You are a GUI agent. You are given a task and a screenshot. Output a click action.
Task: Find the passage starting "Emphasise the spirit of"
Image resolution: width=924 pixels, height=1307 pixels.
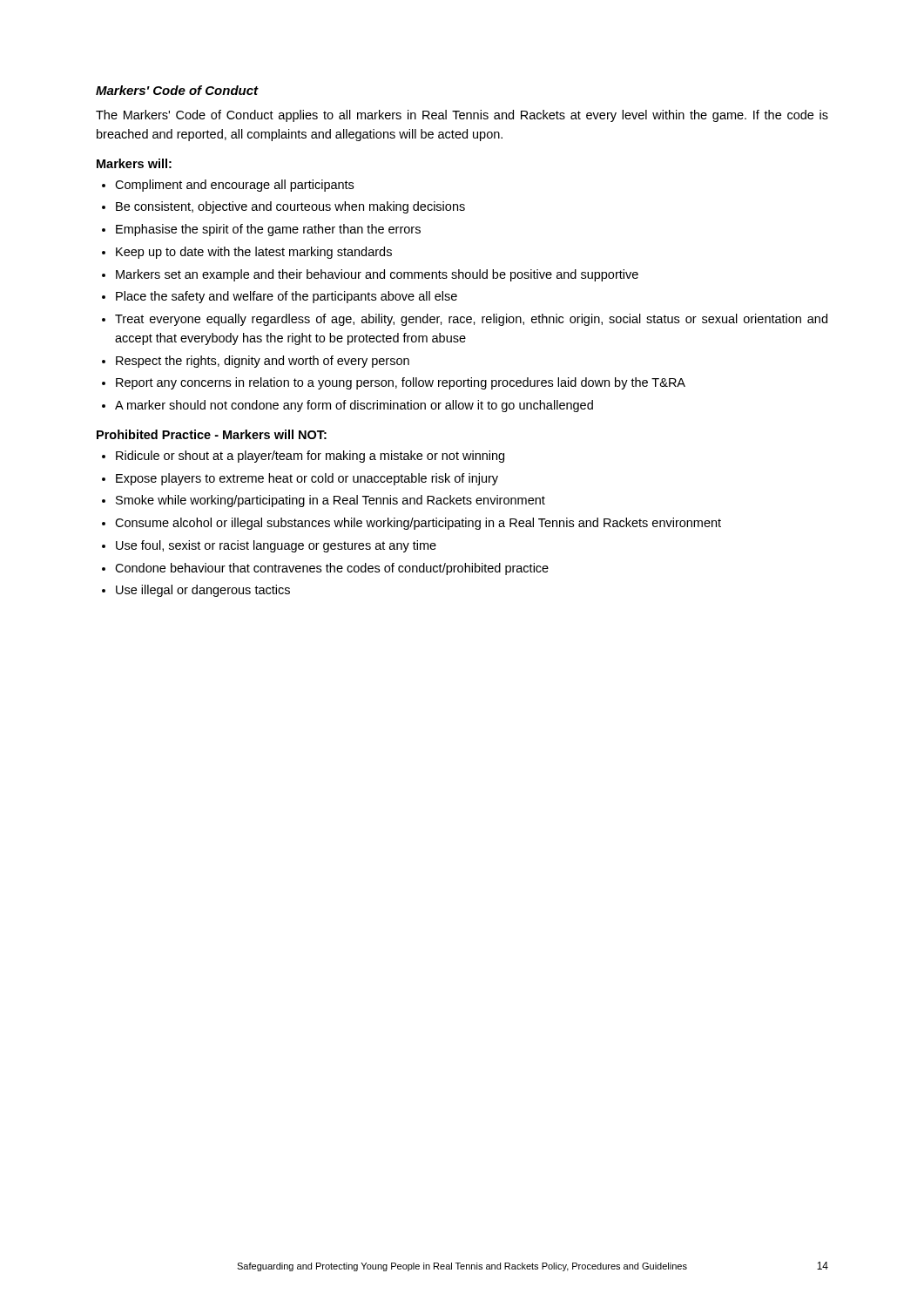[268, 229]
